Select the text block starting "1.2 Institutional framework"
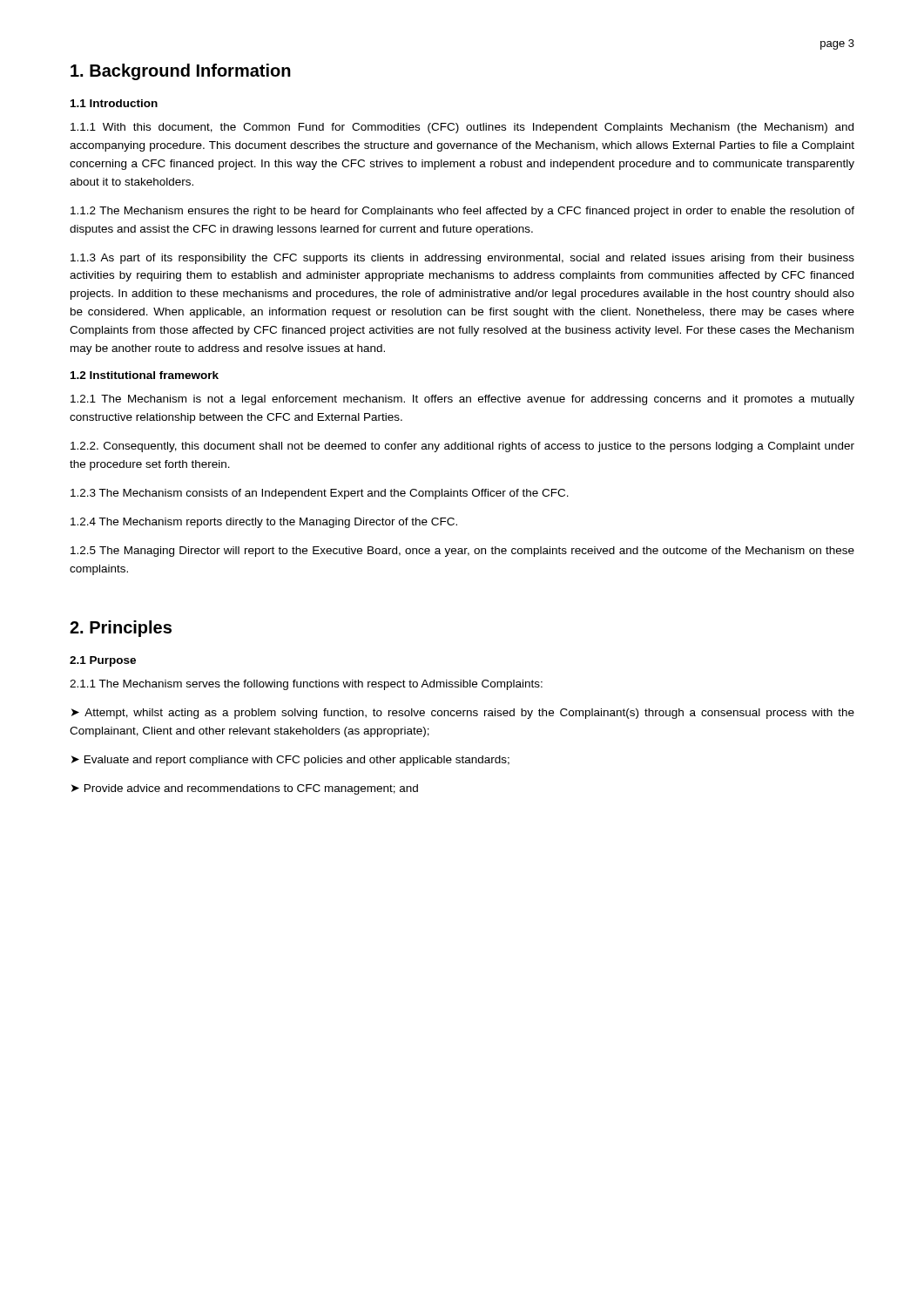 [x=145, y=375]
